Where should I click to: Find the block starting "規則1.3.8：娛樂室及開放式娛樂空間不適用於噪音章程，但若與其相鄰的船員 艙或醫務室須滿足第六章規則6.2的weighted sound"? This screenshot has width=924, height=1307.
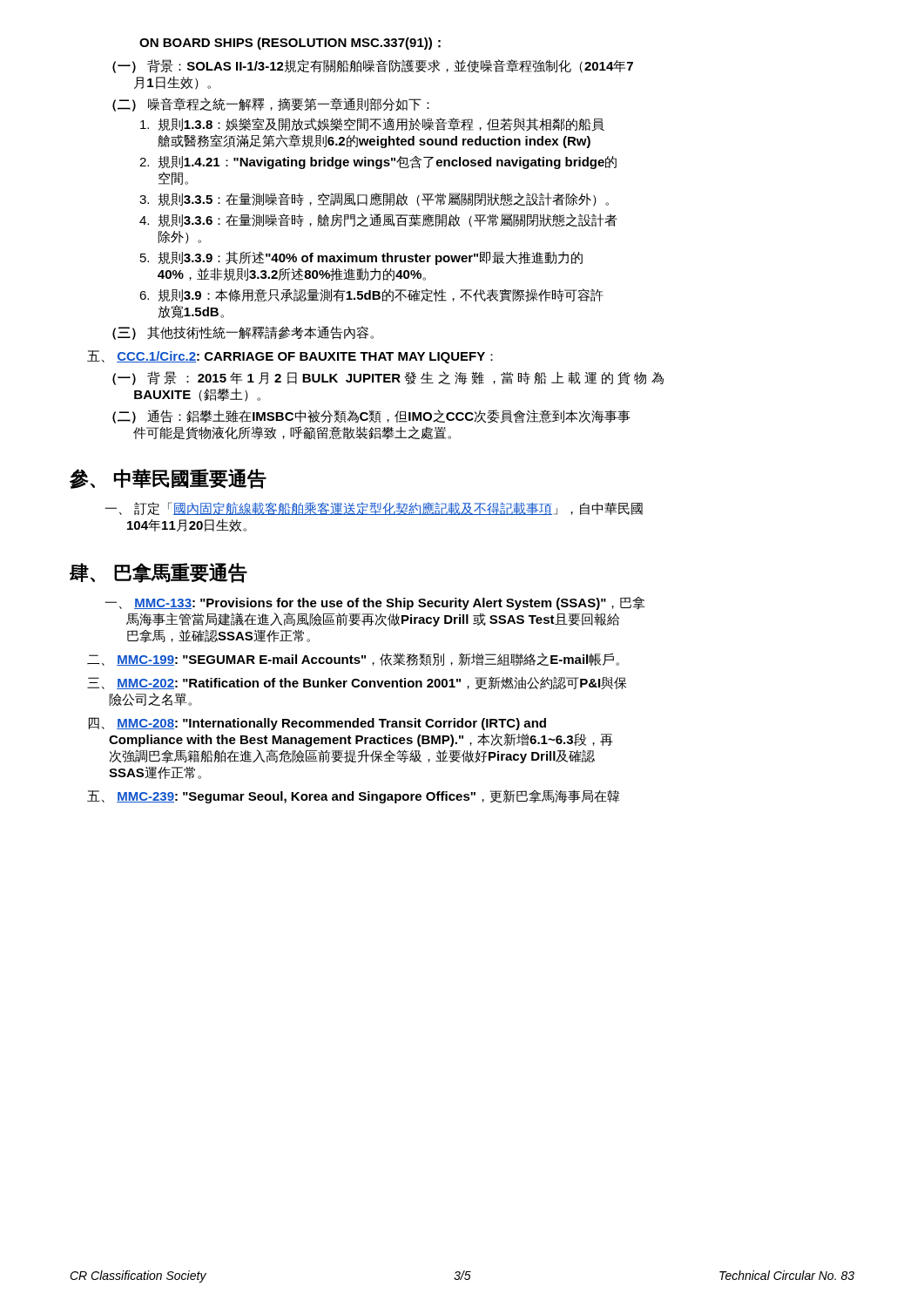click(372, 132)
